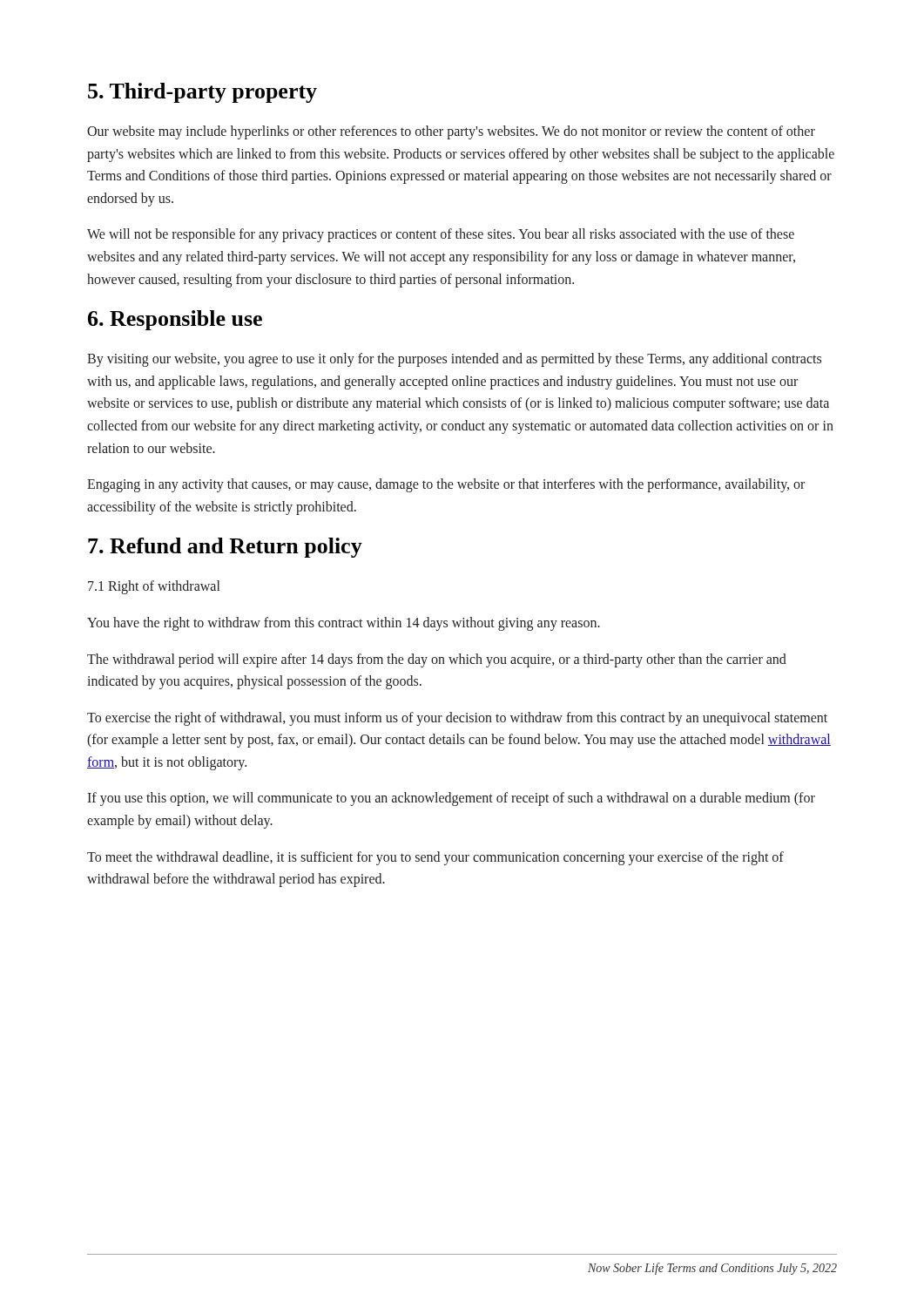
Task: Click on the section header containing "7. Refund and Return policy"
Action: pos(225,548)
